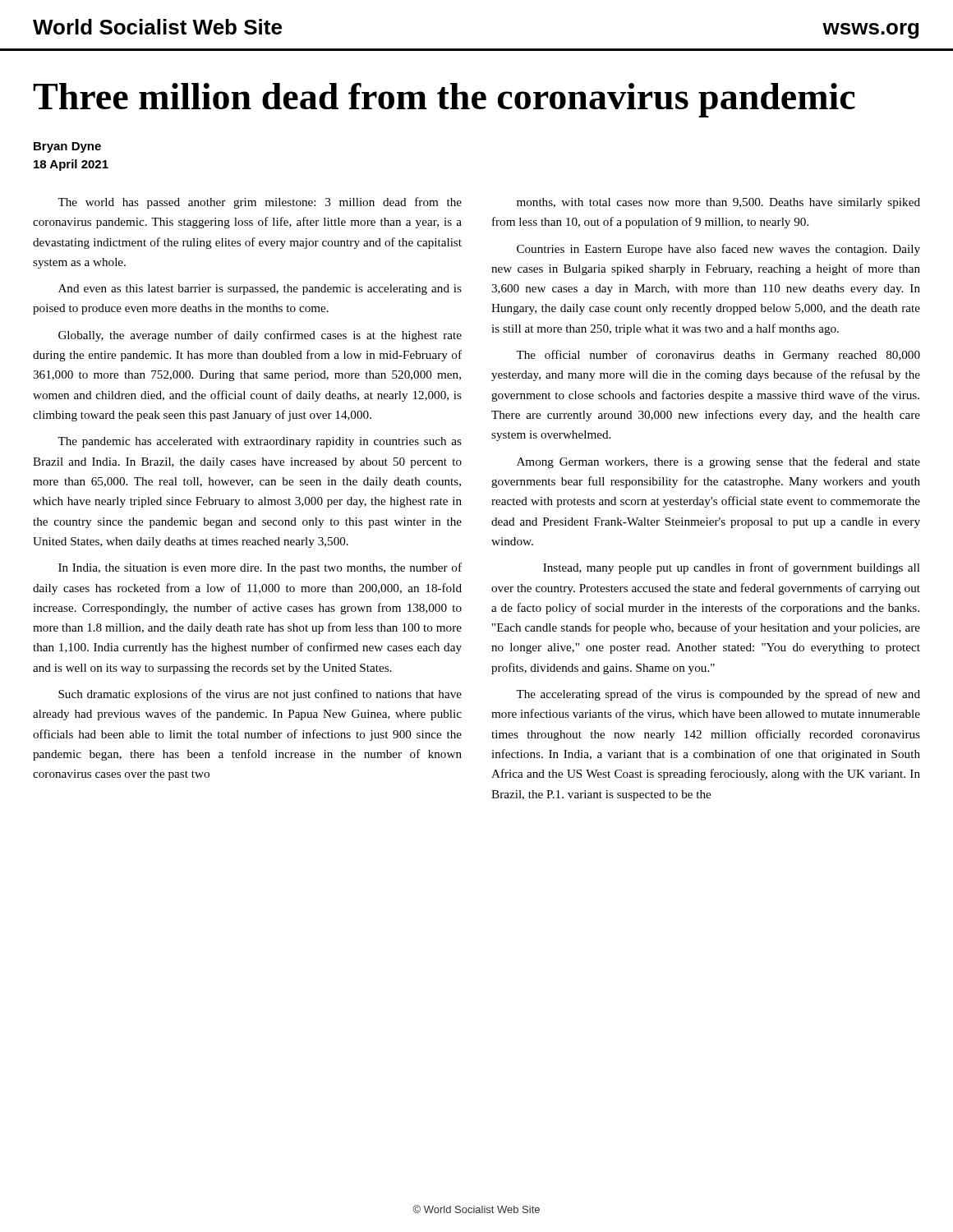Screen dimensions: 1232x953
Task: Locate the block of text that opens with "The world has passed another grim milestone:"
Action: point(247,488)
